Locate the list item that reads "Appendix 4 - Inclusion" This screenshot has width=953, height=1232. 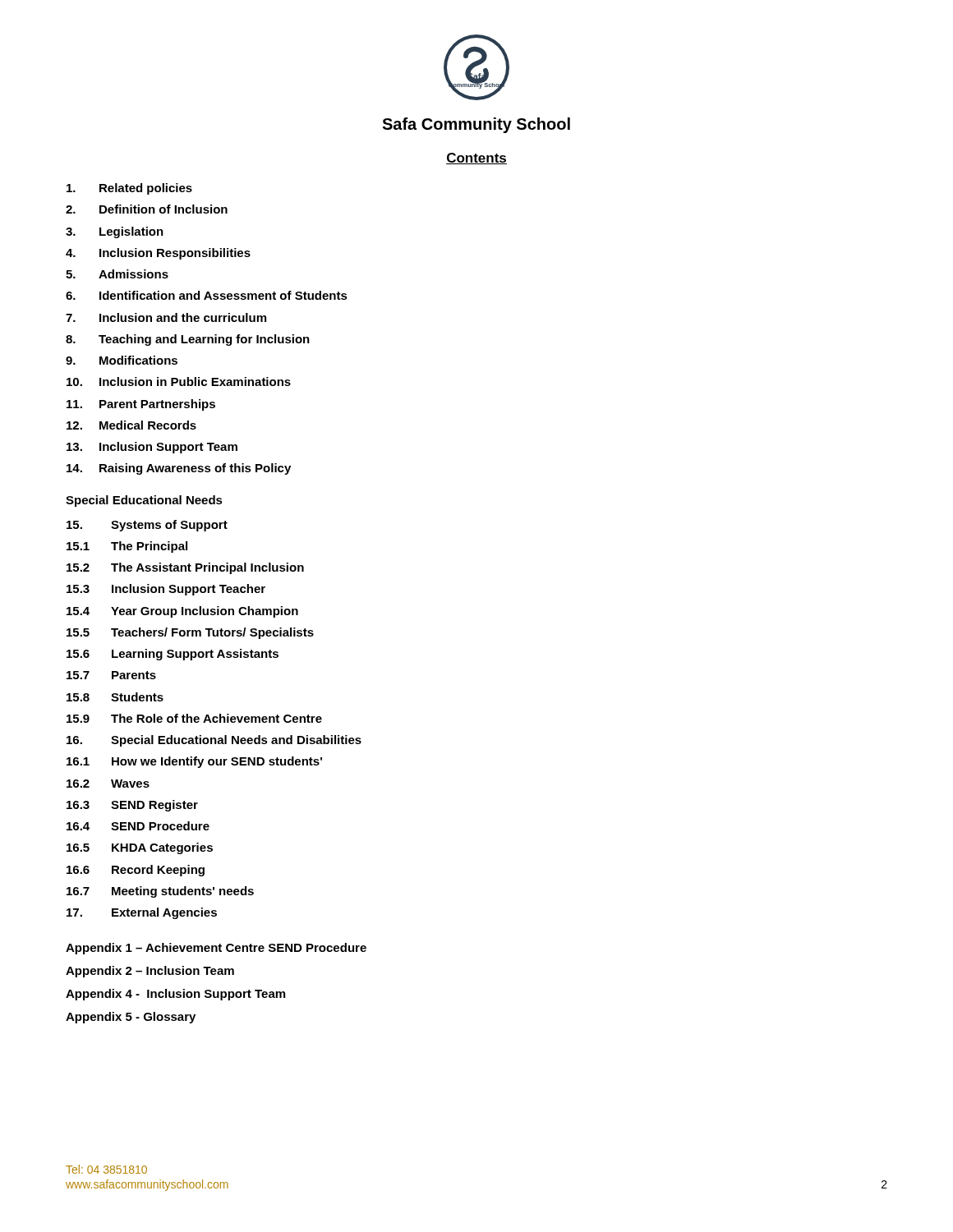click(176, 994)
